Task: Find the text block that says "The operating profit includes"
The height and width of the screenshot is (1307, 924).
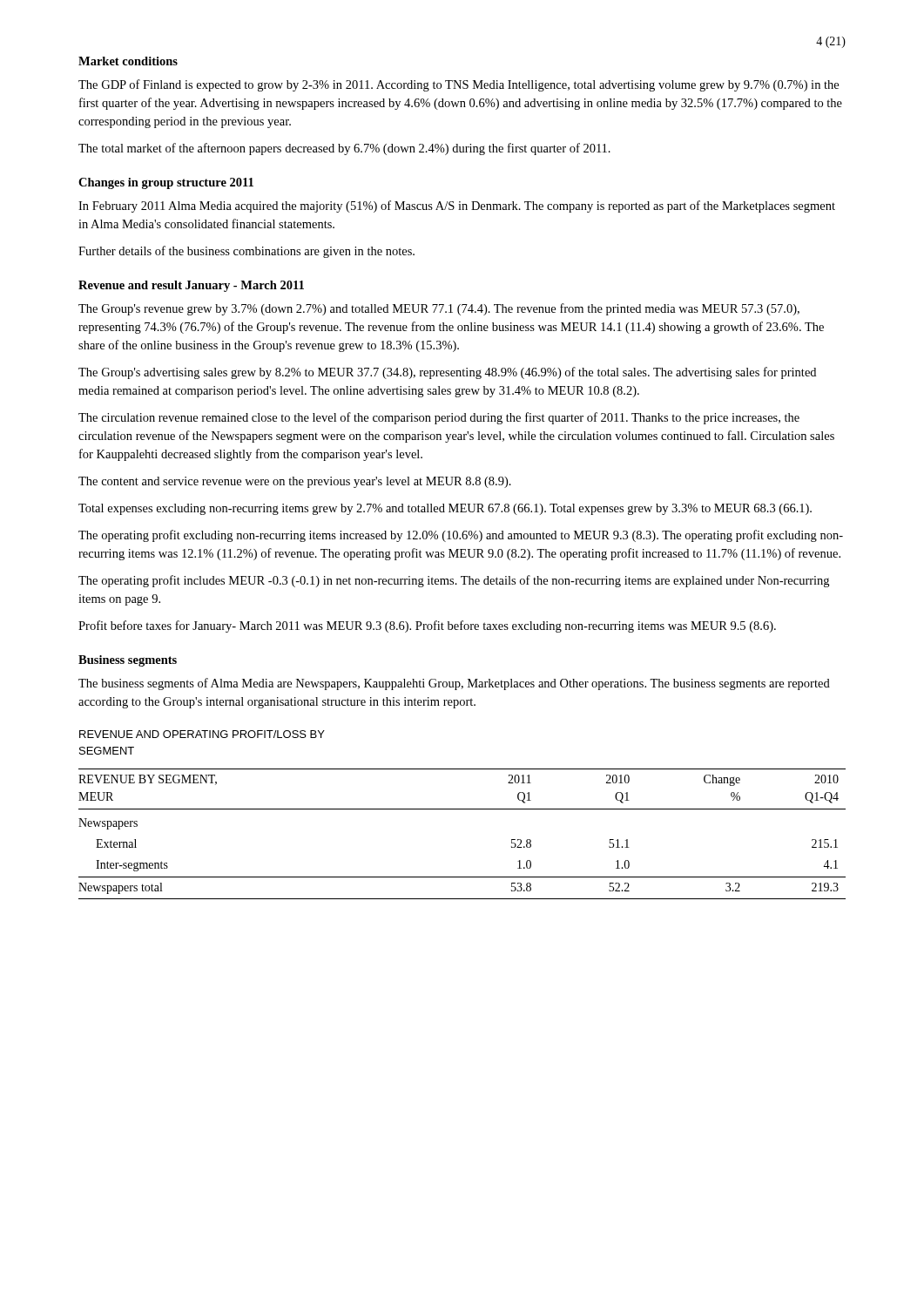Action: tap(454, 590)
